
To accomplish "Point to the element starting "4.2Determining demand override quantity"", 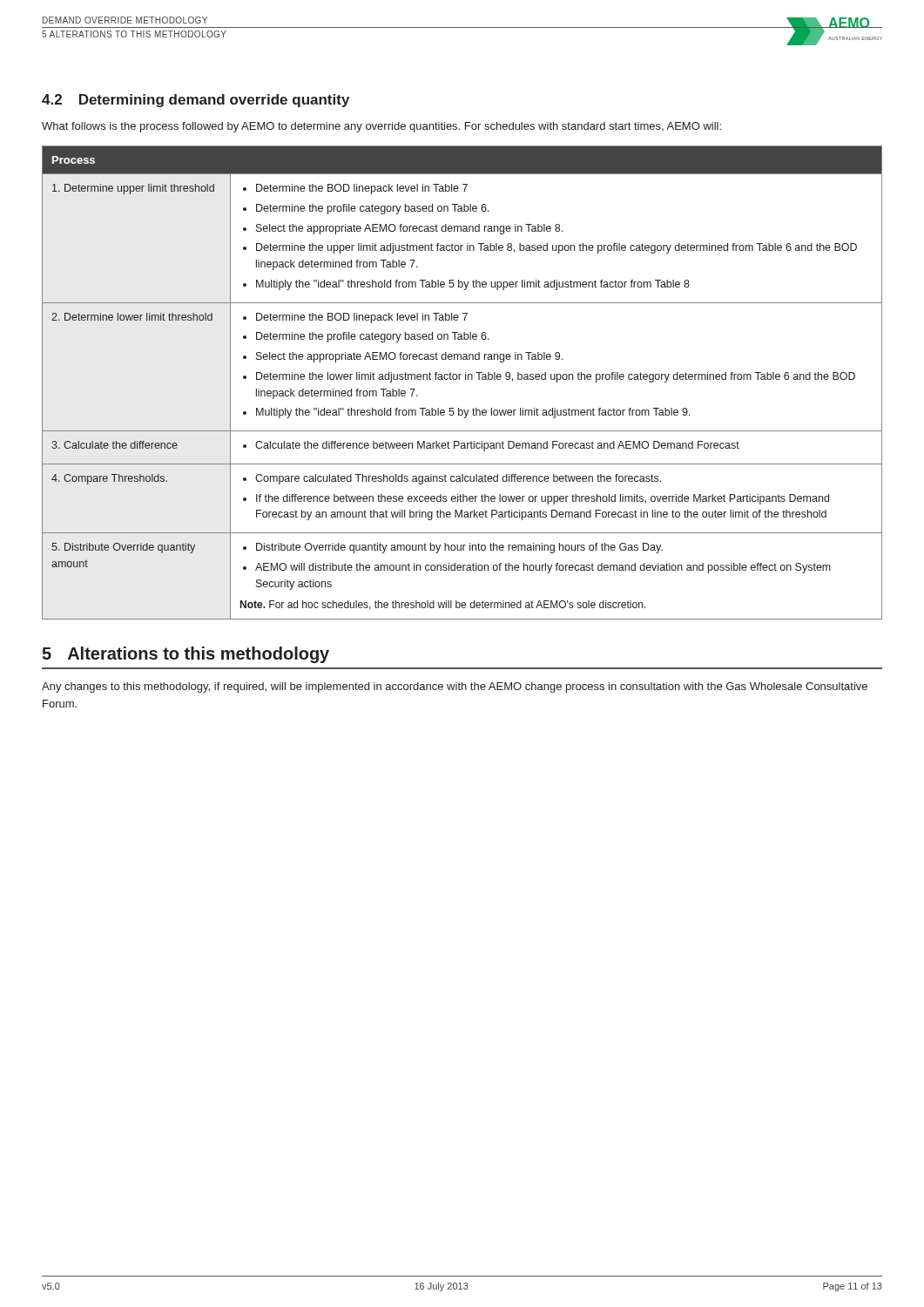I will click(196, 100).
